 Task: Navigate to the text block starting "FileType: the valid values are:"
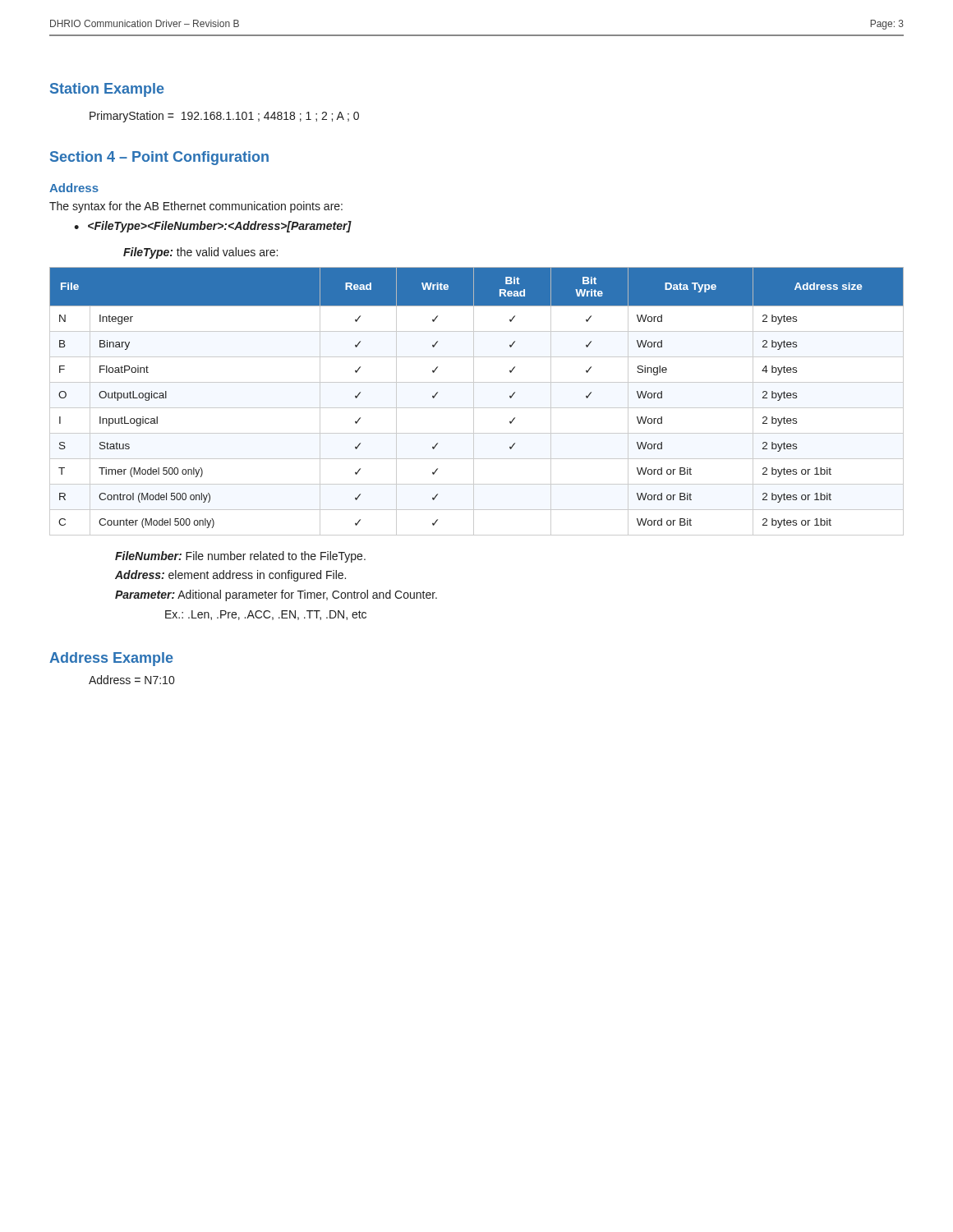pos(201,252)
